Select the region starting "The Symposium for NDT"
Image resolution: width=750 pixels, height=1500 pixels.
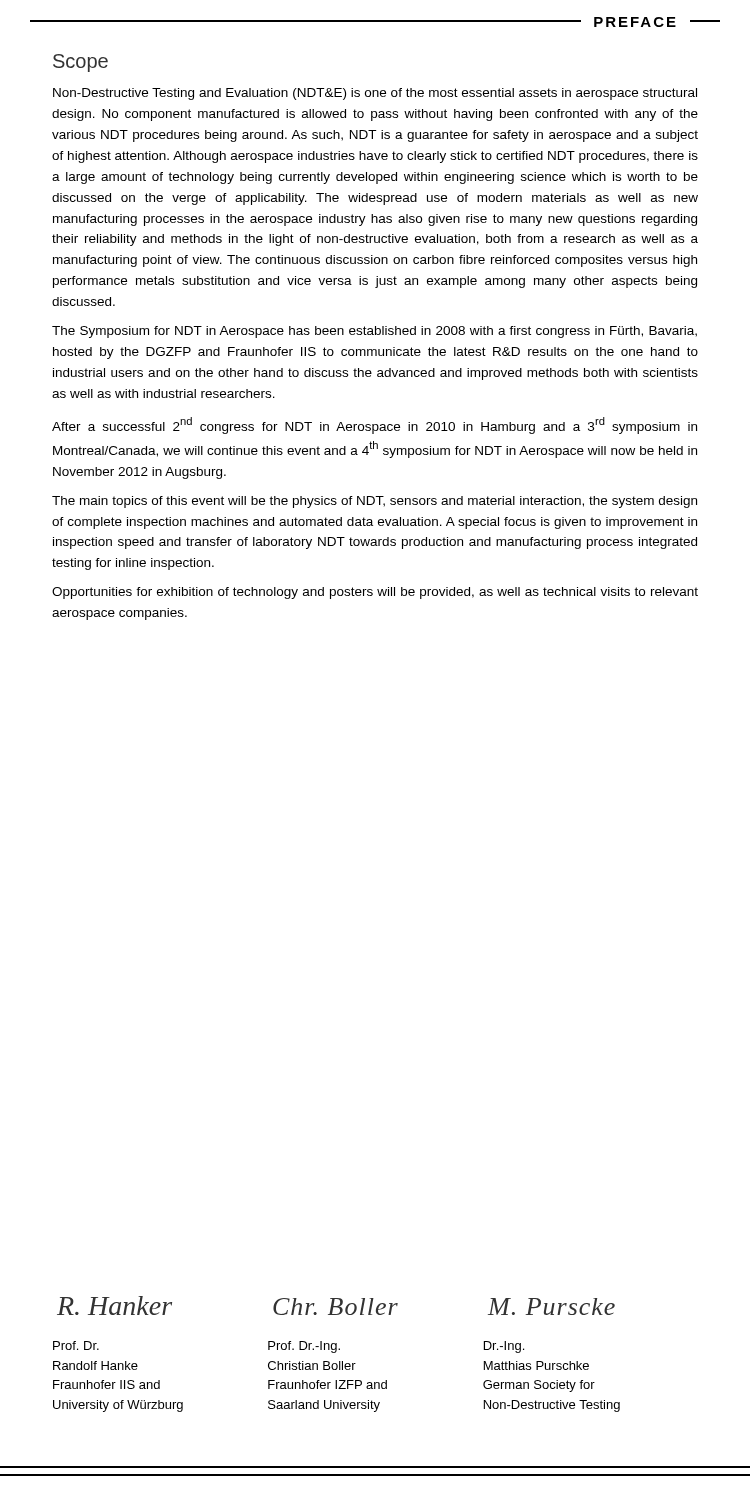(375, 362)
